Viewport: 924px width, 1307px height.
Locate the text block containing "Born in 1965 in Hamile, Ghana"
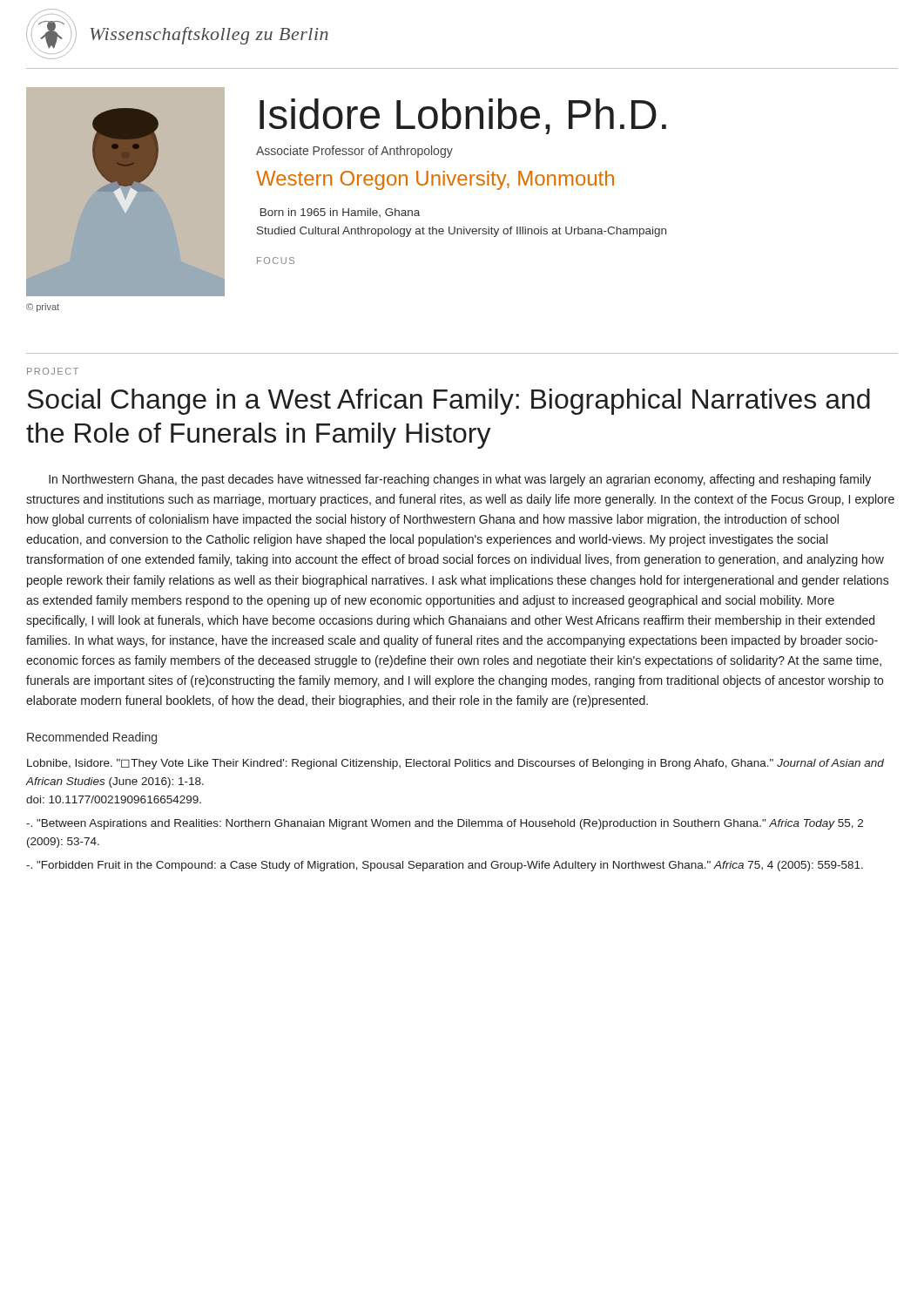coord(462,221)
